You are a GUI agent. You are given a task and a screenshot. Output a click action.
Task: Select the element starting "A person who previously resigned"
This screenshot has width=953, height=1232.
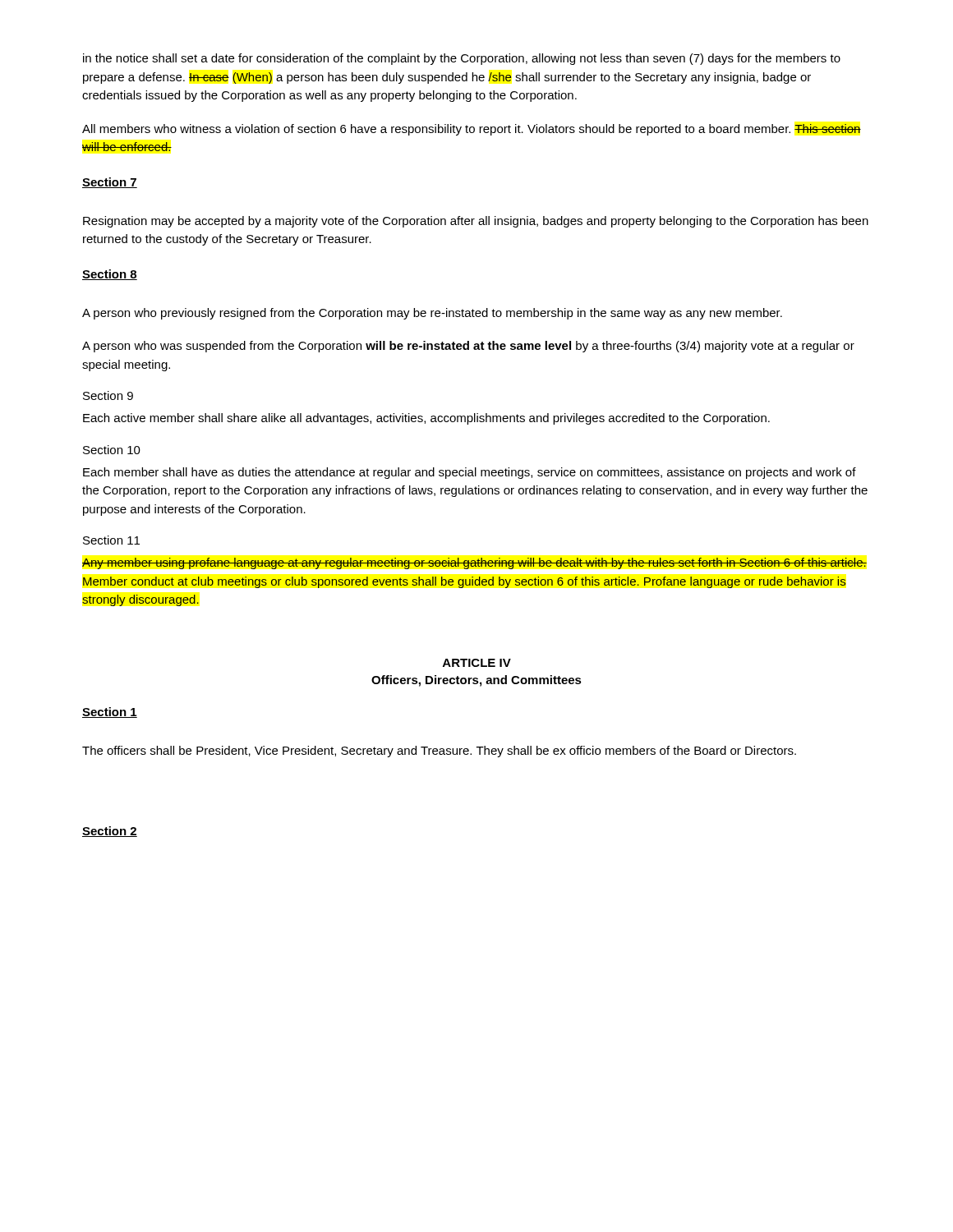click(x=476, y=313)
